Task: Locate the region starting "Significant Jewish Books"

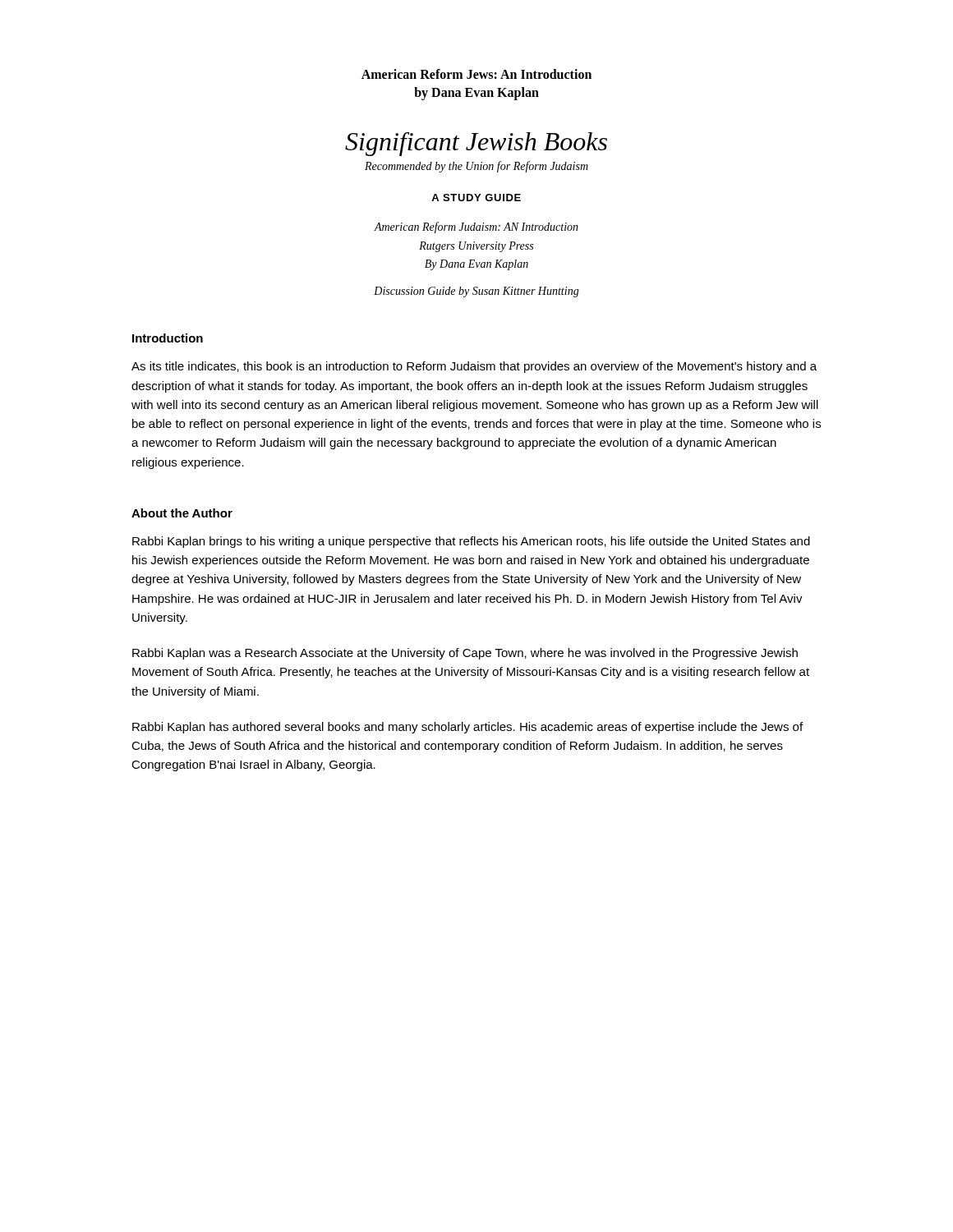Action: coord(476,141)
